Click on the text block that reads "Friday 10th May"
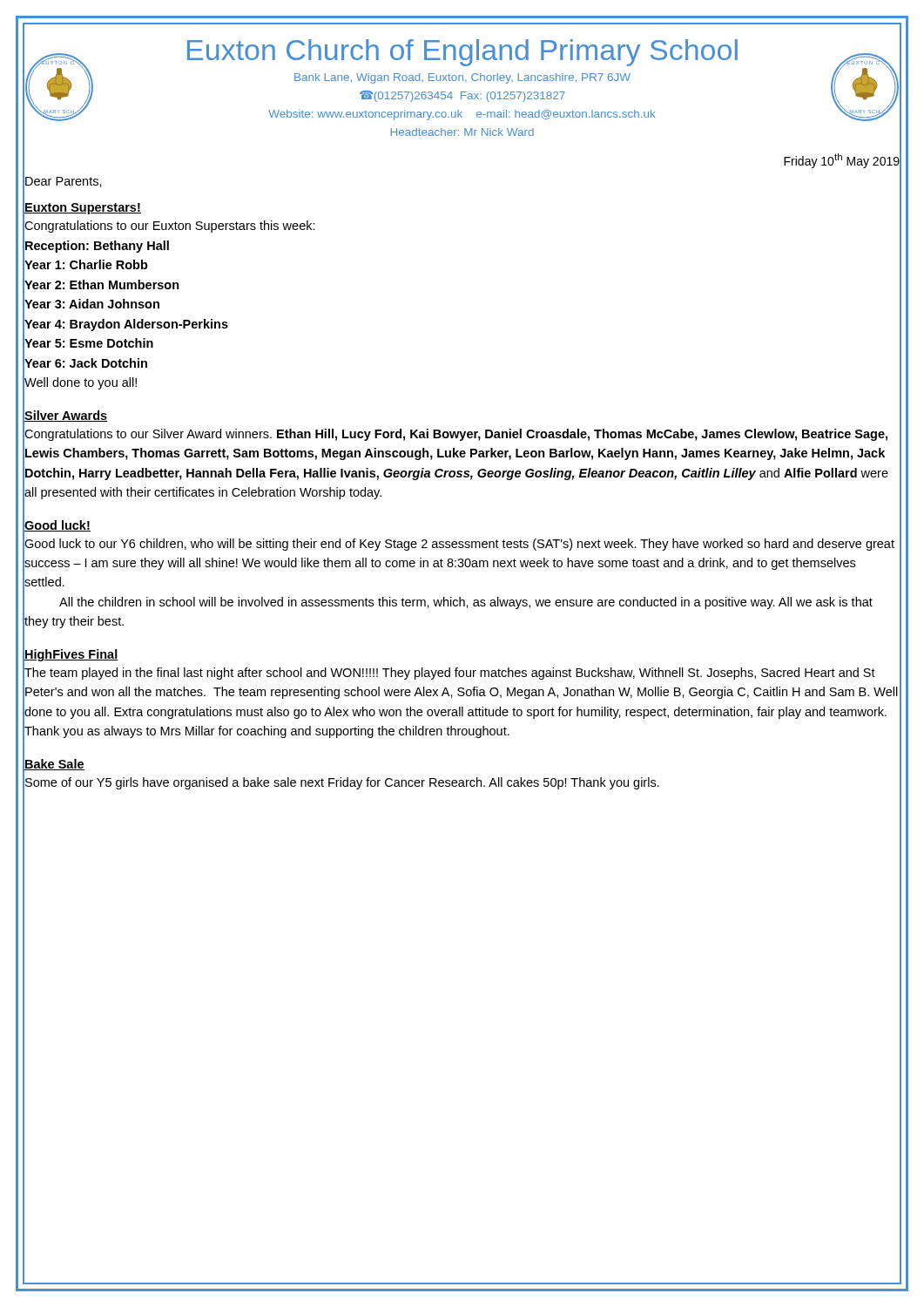The width and height of the screenshot is (924, 1307). pos(841,159)
